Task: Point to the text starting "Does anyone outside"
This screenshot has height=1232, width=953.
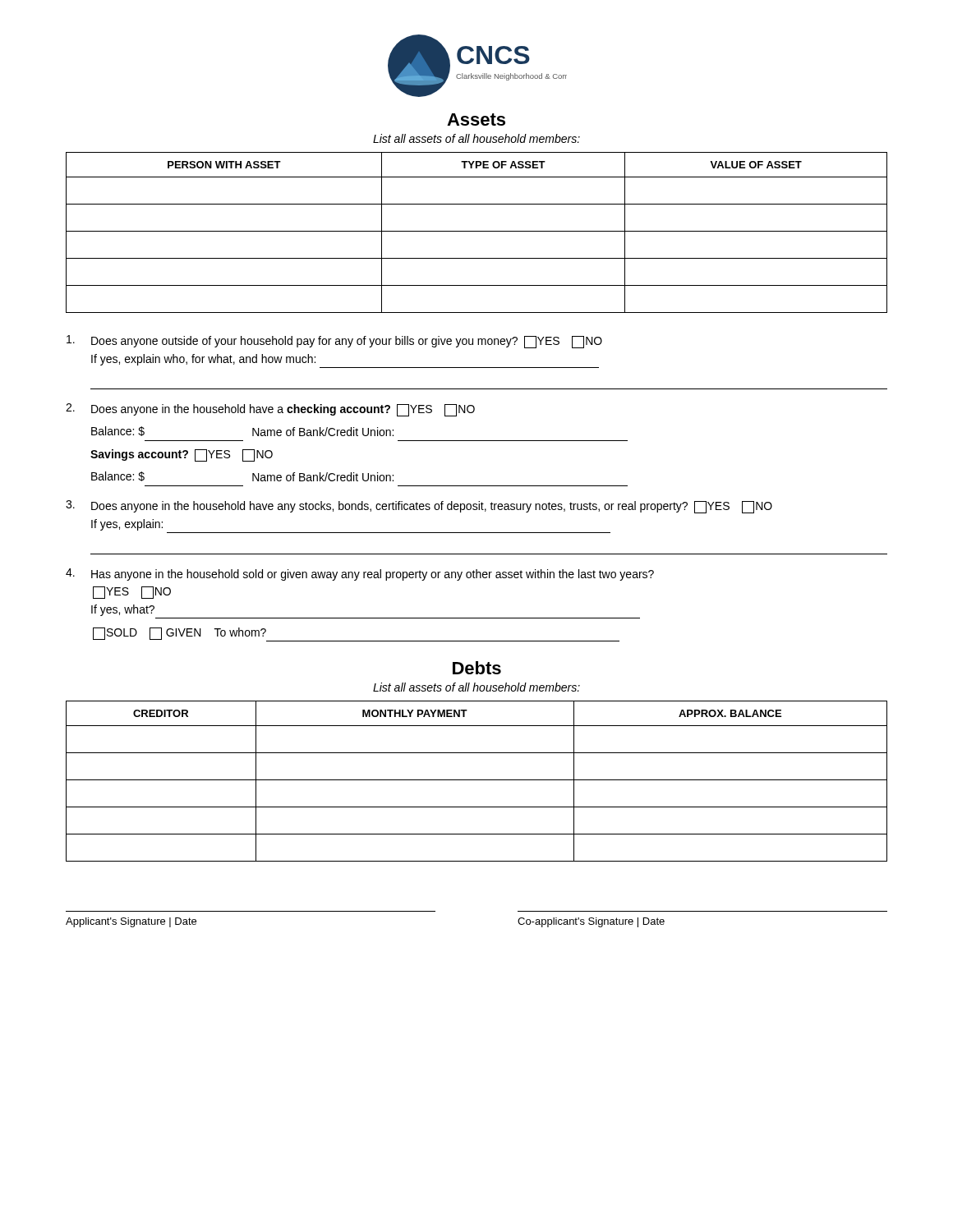Action: tap(476, 361)
